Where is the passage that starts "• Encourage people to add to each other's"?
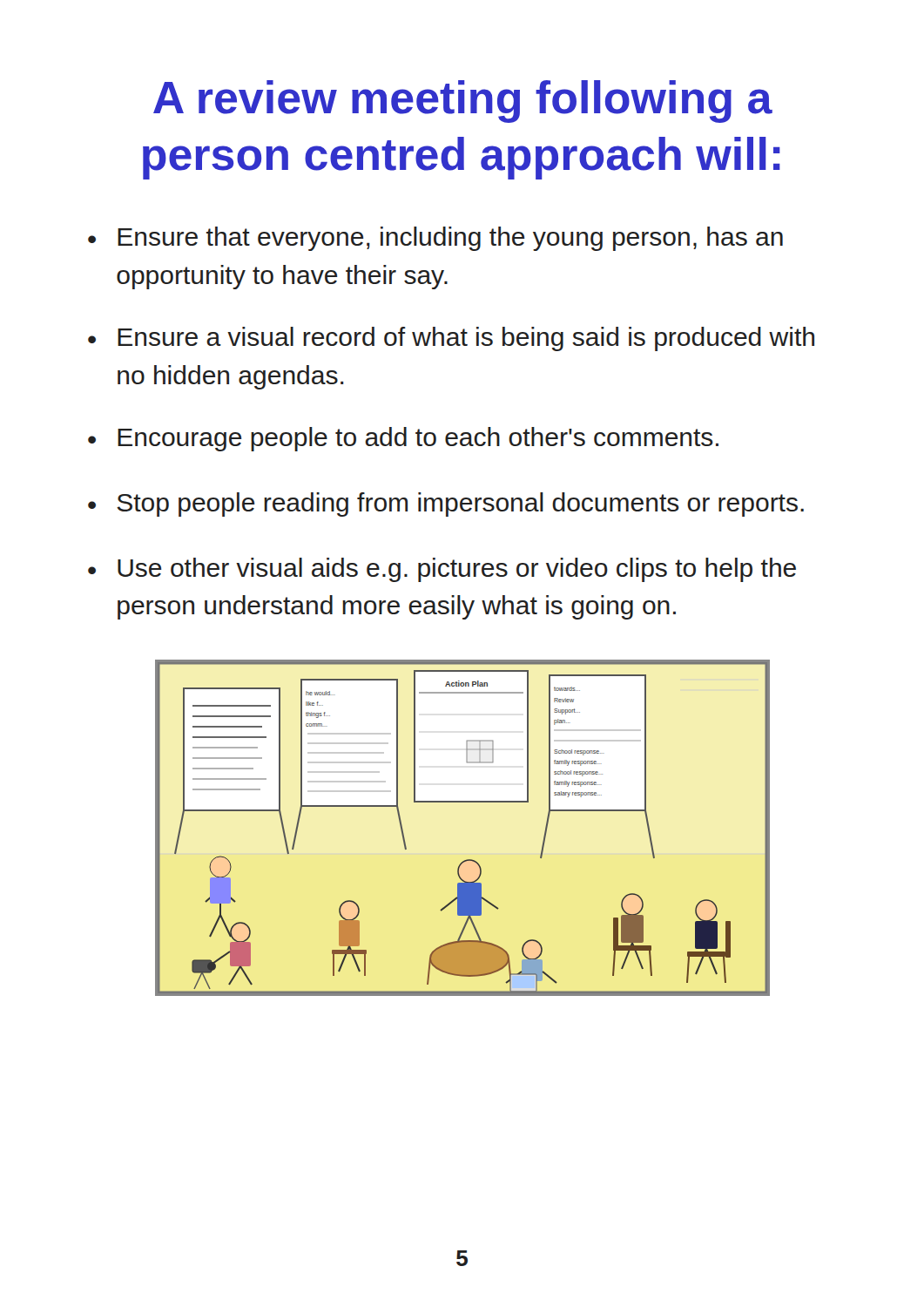The image size is (924, 1307). 404,439
